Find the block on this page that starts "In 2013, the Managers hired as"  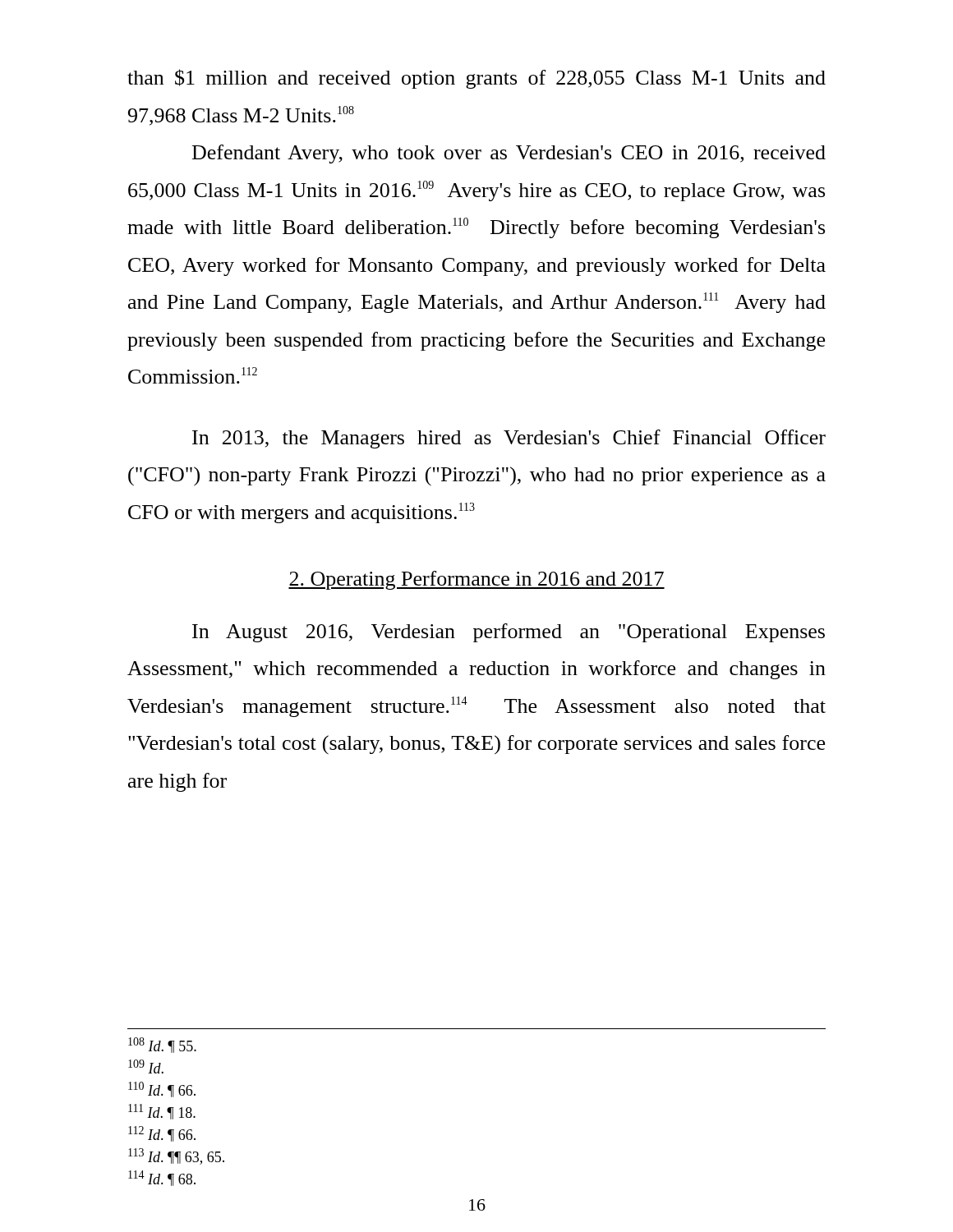[476, 475]
